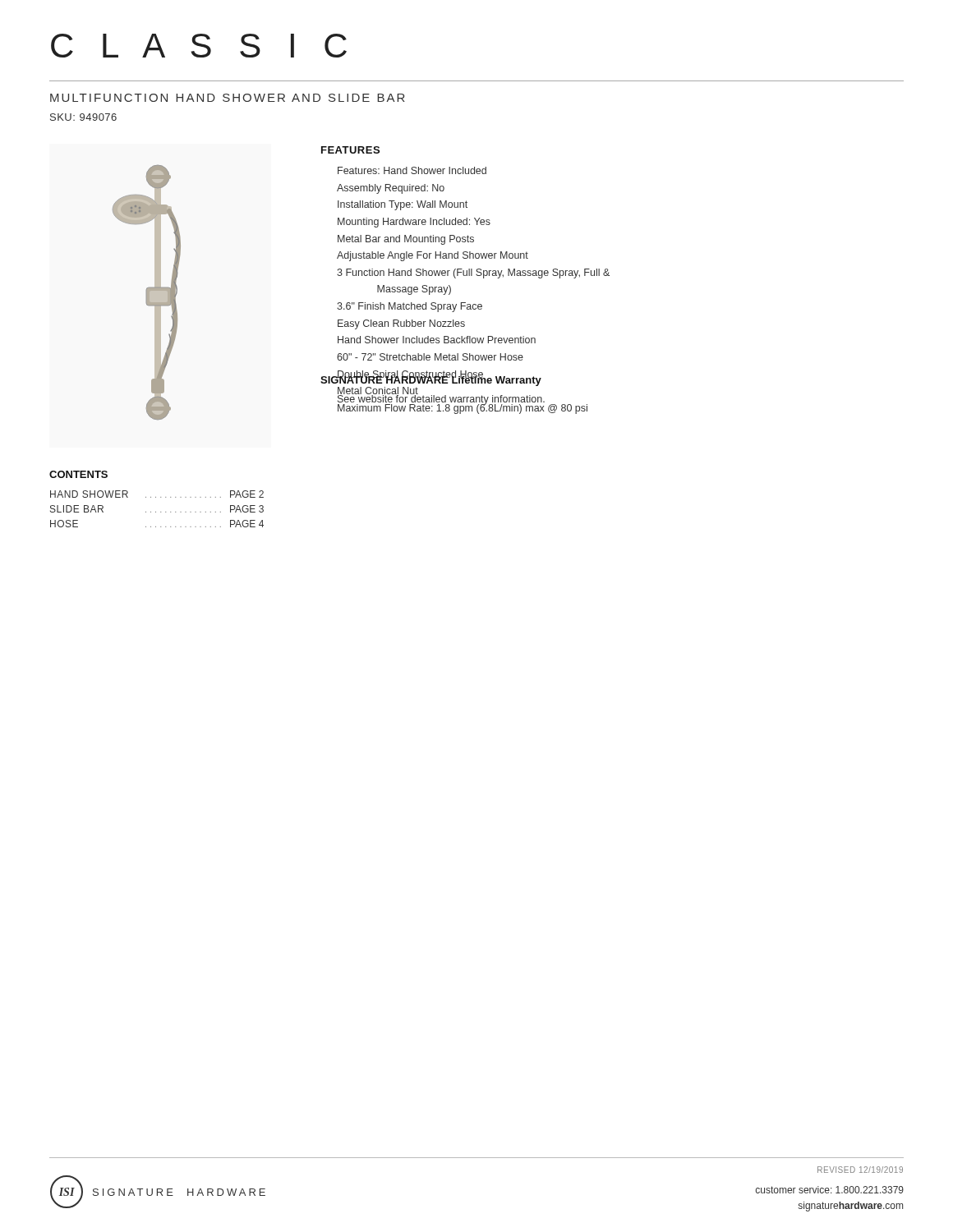Locate the element starting "Mounting Hardware Included: Yes"
The image size is (953, 1232).
click(x=414, y=222)
